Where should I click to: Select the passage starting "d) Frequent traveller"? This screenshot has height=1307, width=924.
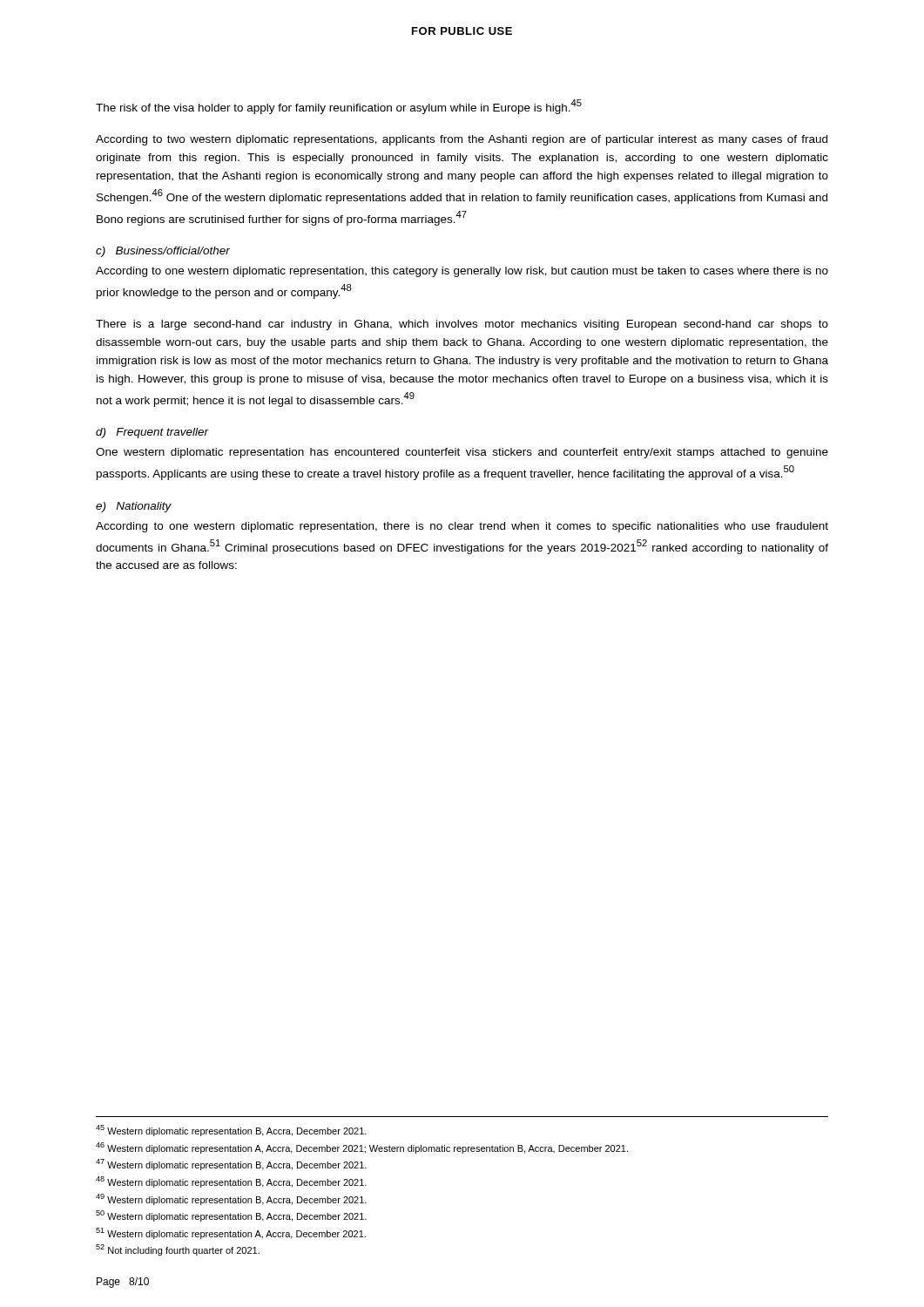pyautogui.click(x=152, y=432)
